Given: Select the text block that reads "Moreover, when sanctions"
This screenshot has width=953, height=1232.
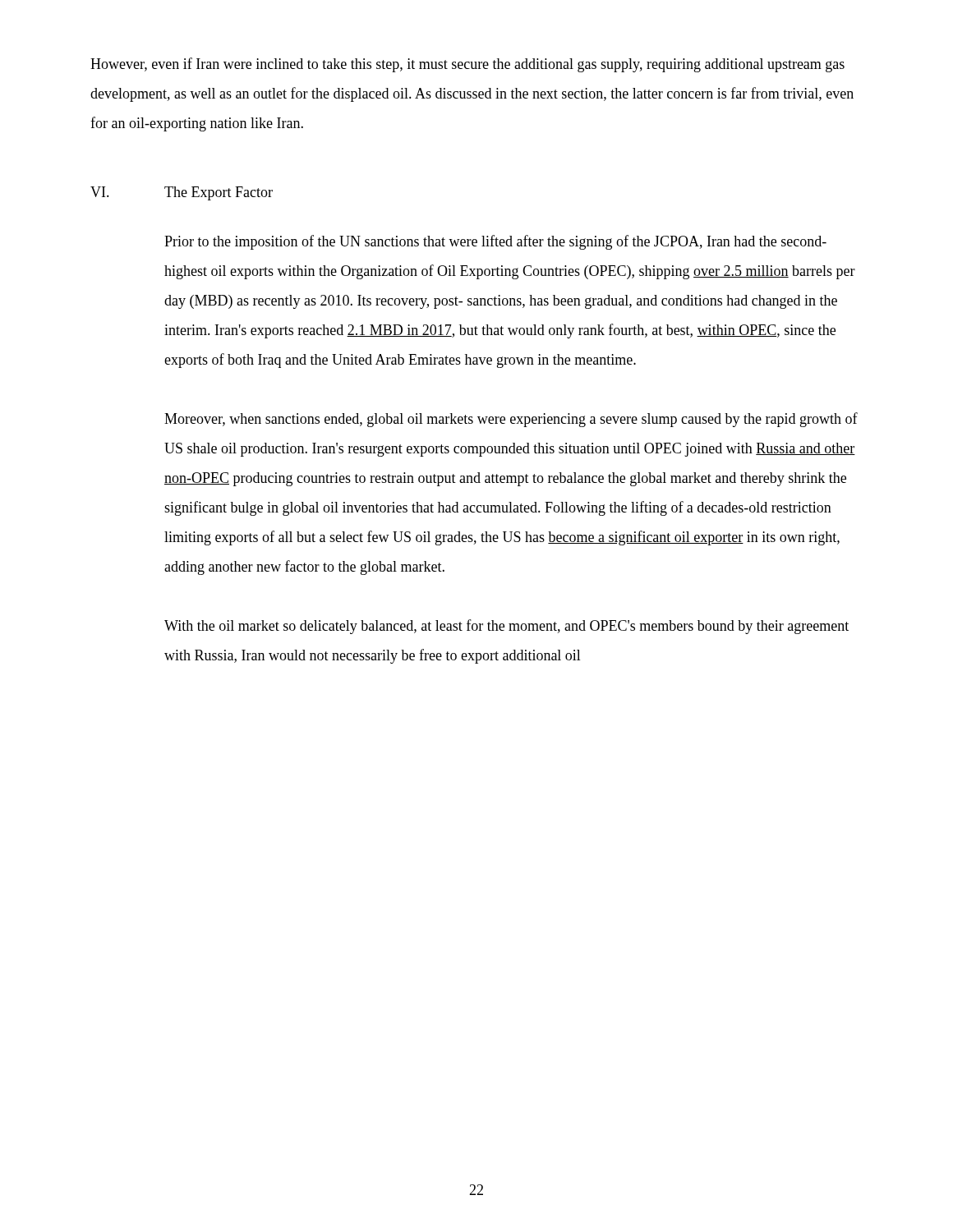Looking at the screenshot, I should 511,493.
